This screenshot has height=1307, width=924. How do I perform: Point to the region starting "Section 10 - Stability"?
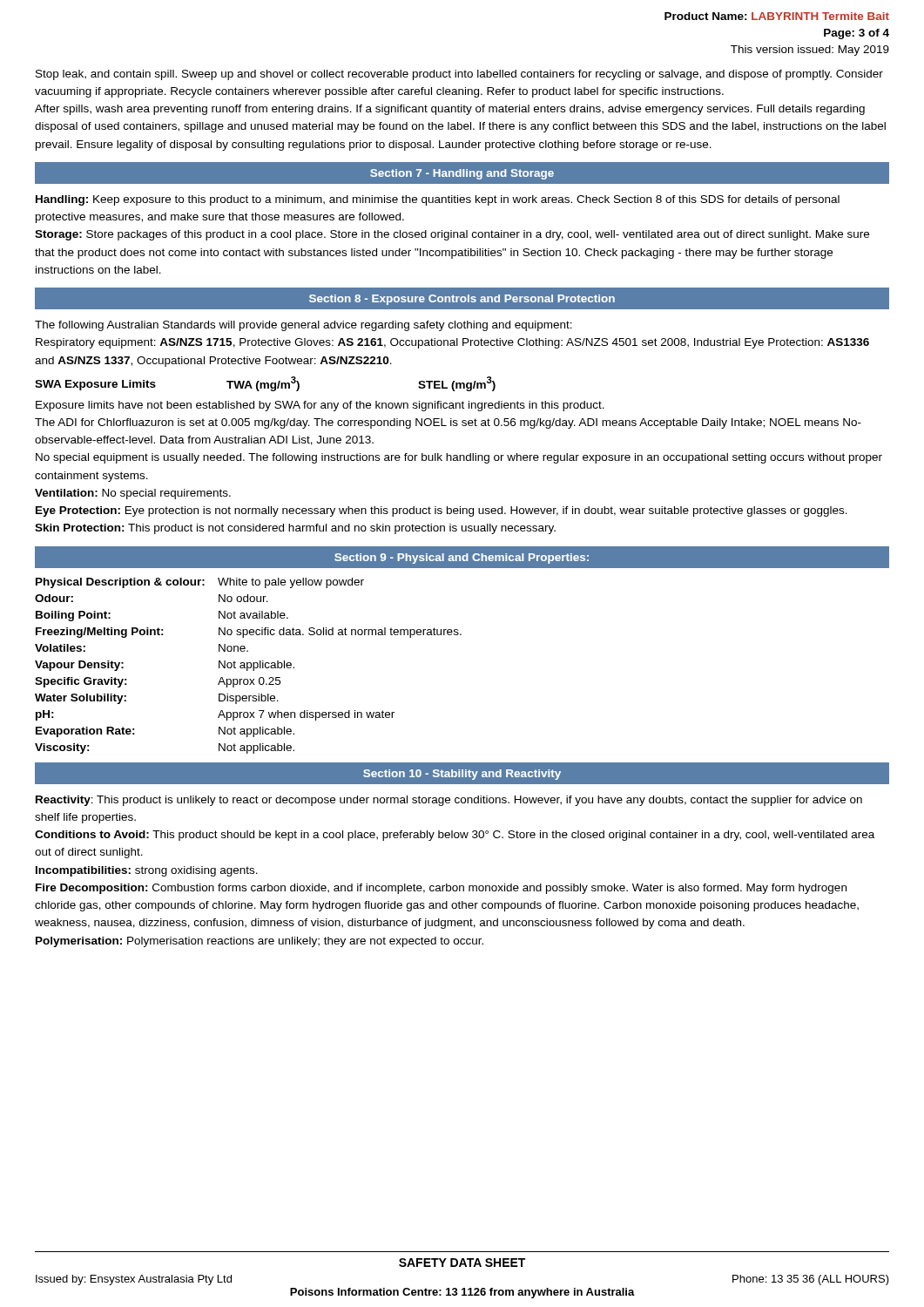tap(462, 773)
